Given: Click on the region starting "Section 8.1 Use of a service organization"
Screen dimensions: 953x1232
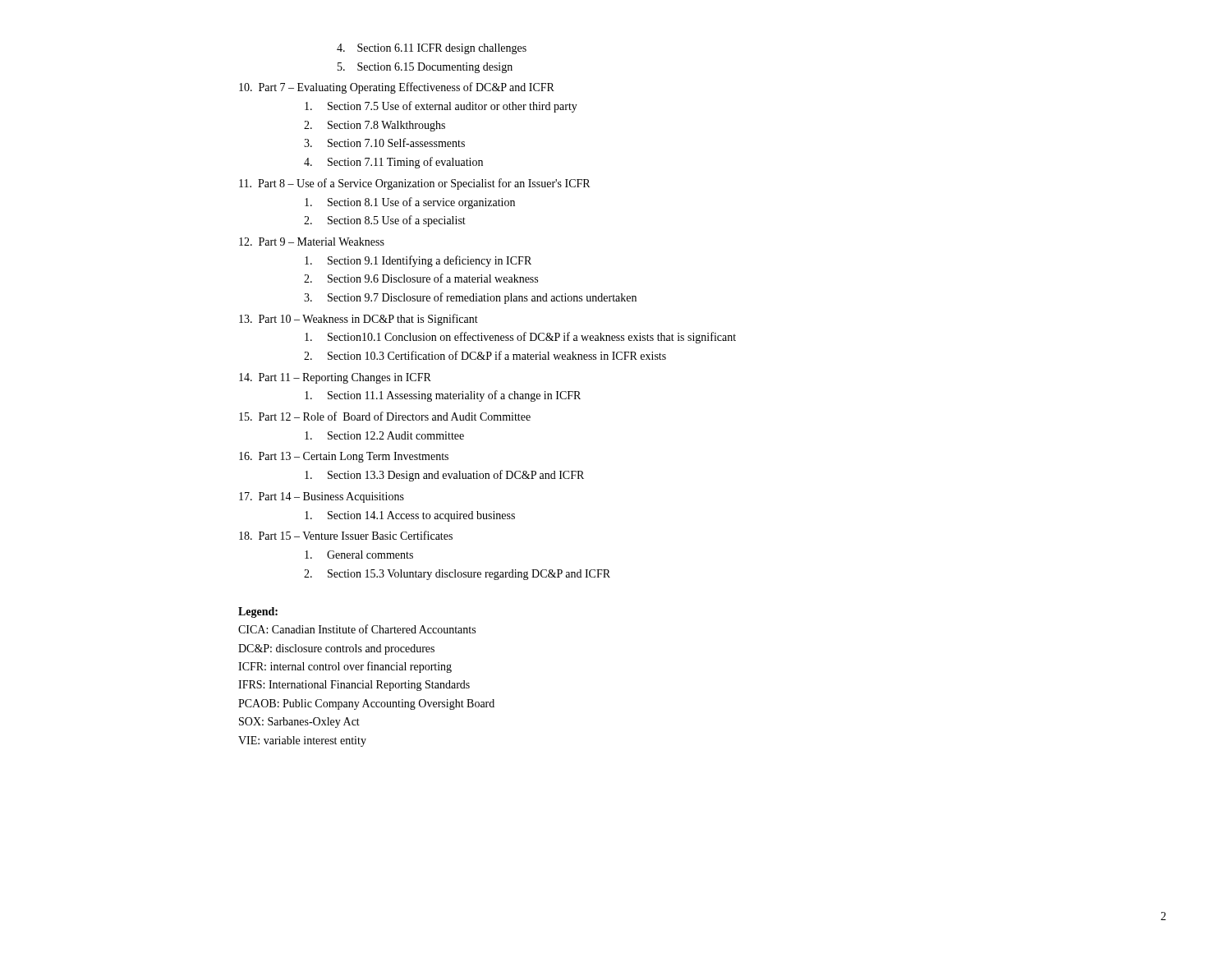Looking at the screenshot, I should 410,202.
